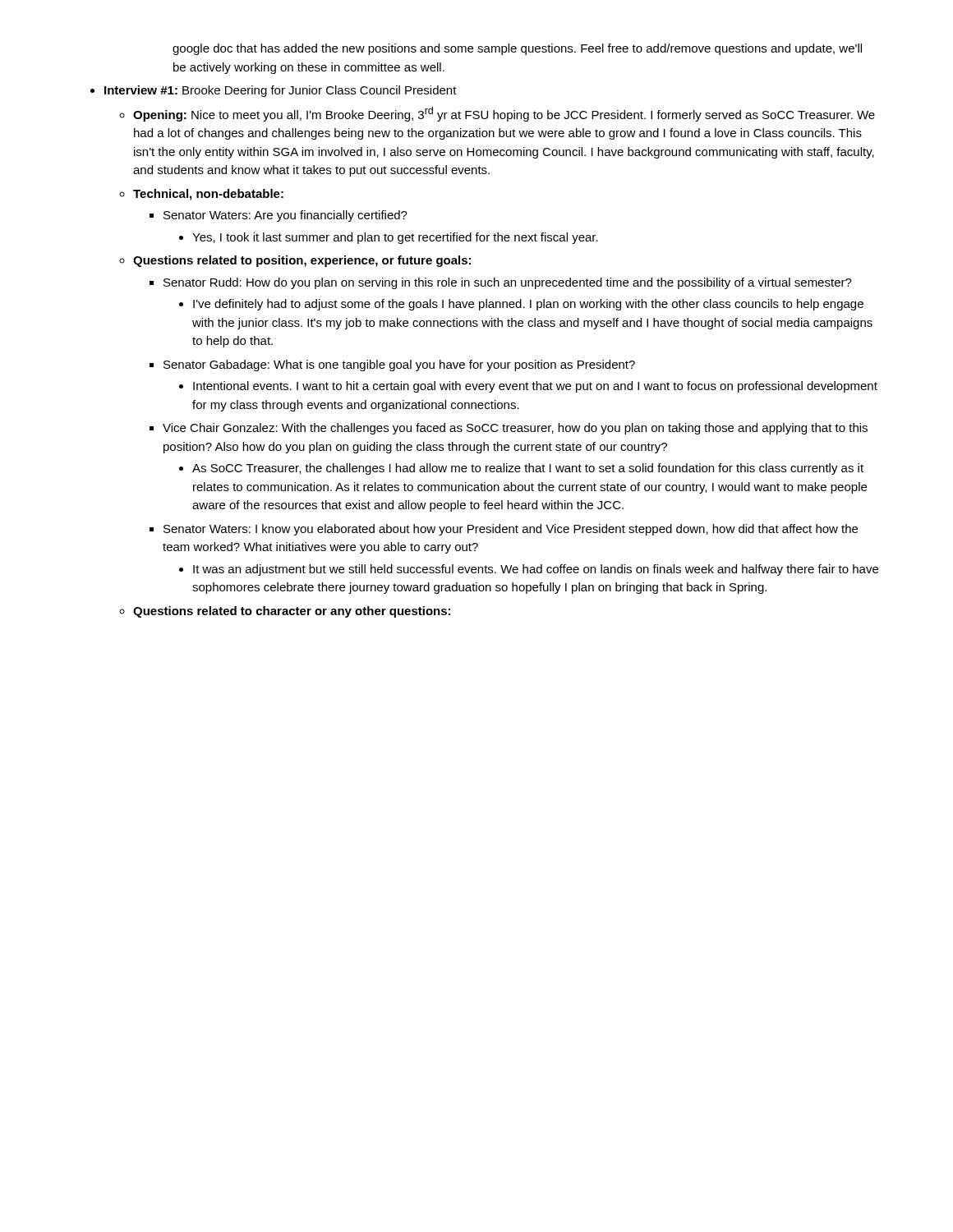This screenshot has height=1232, width=953.
Task: Navigate to the element starting "I've definitely had to"
Action: pos(532,322)
